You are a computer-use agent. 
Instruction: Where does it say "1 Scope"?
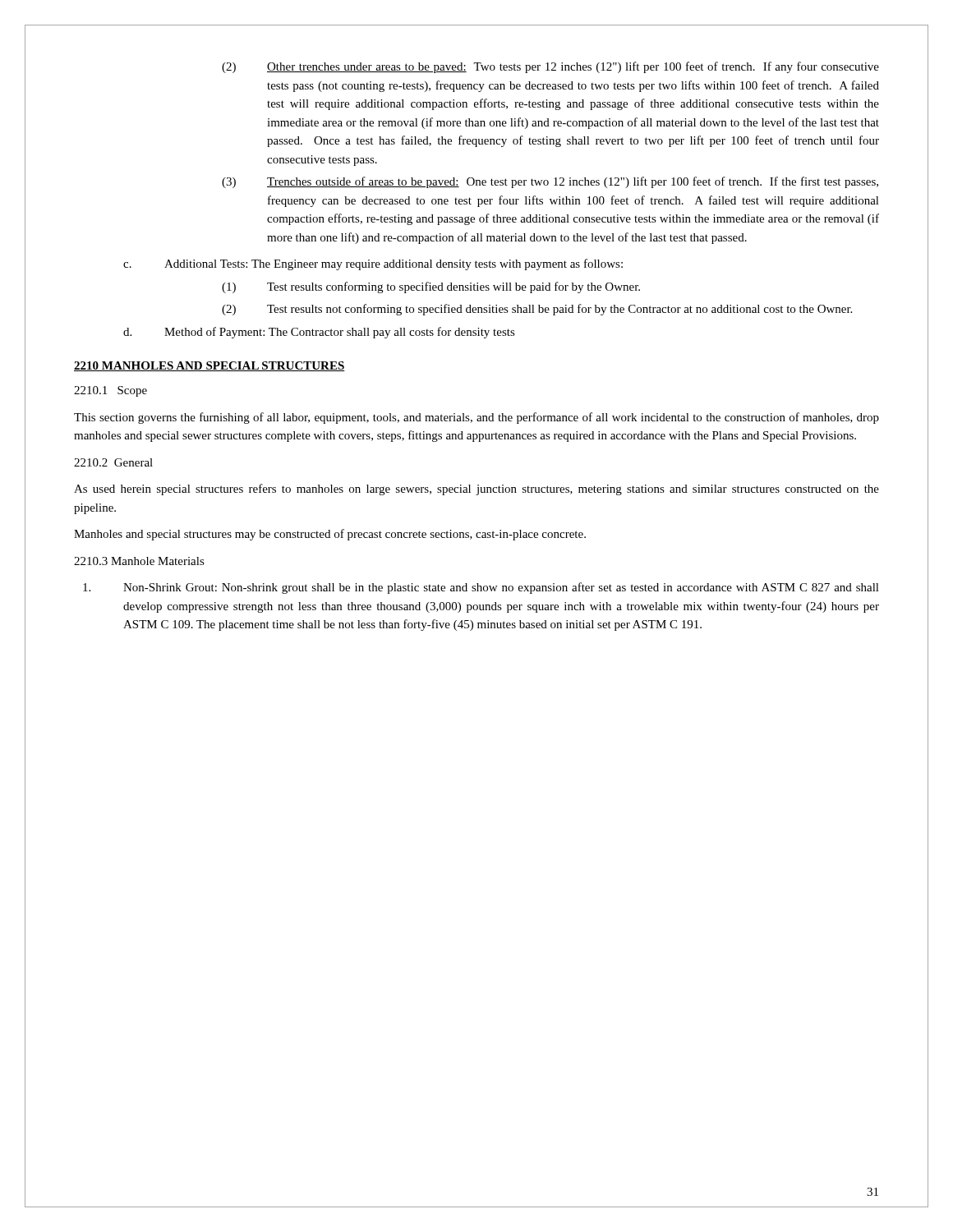click(x=111, y=390)
